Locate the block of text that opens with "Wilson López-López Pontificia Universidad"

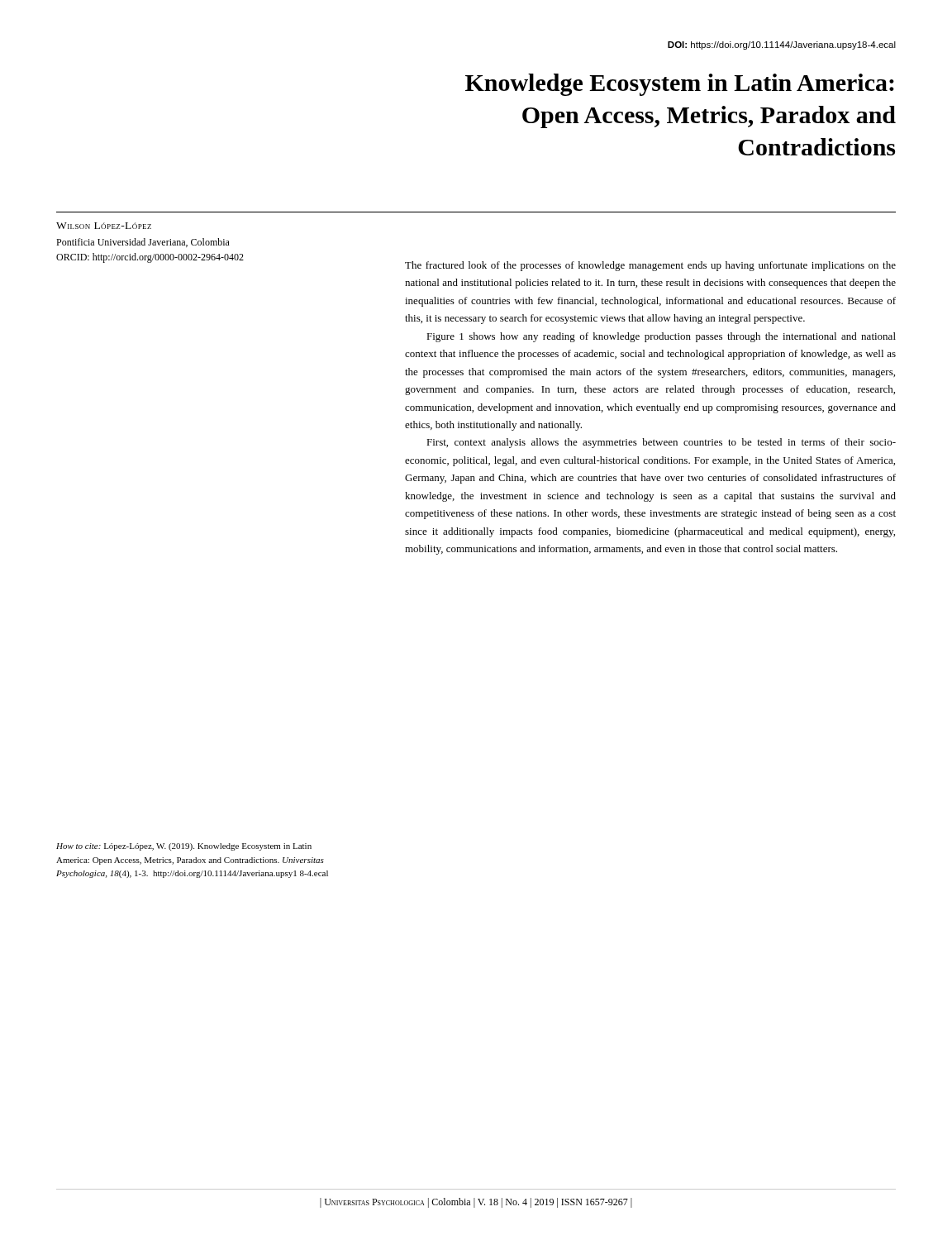tap(197, 242)
